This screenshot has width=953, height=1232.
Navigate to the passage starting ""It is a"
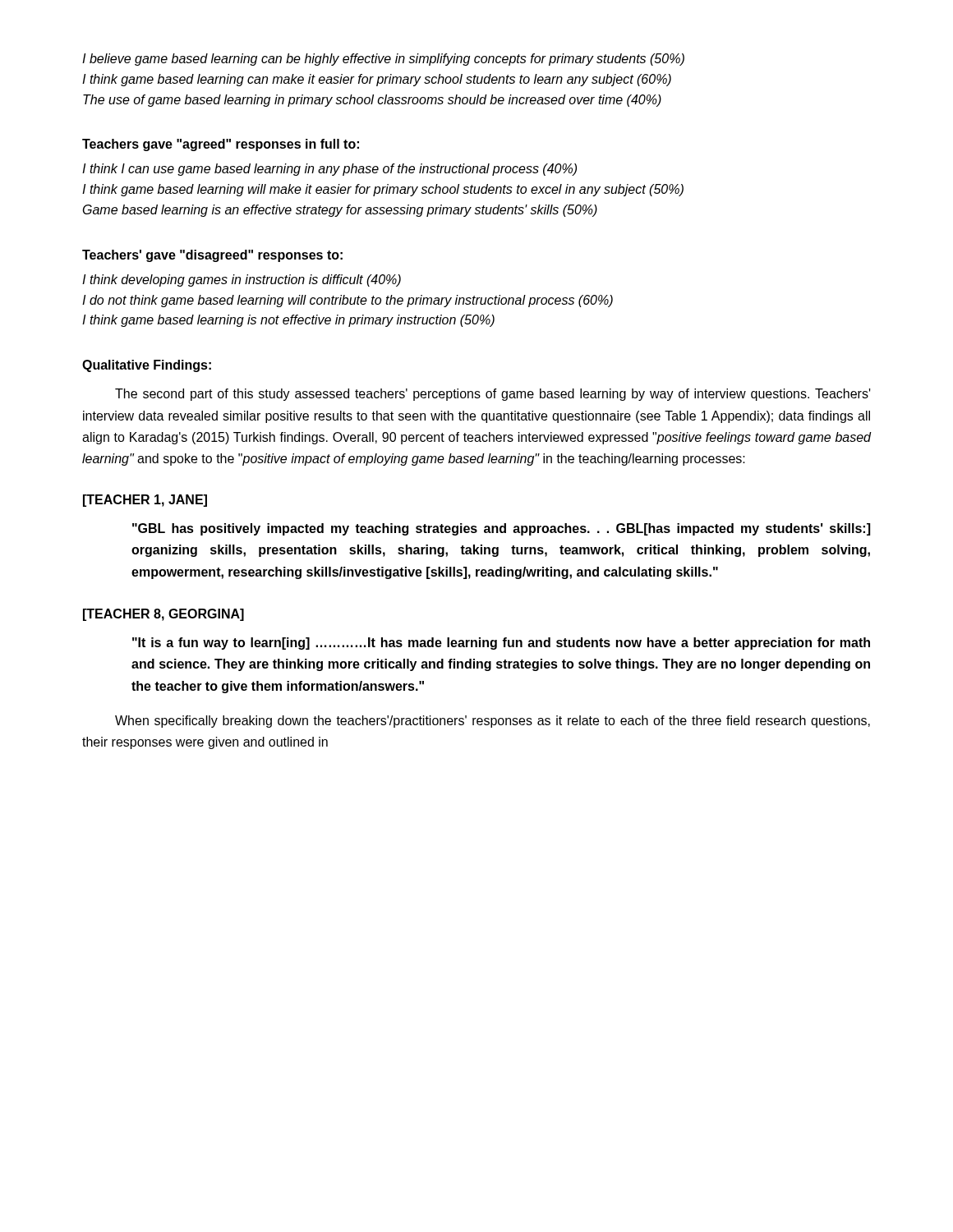click(x=501, y=664)
